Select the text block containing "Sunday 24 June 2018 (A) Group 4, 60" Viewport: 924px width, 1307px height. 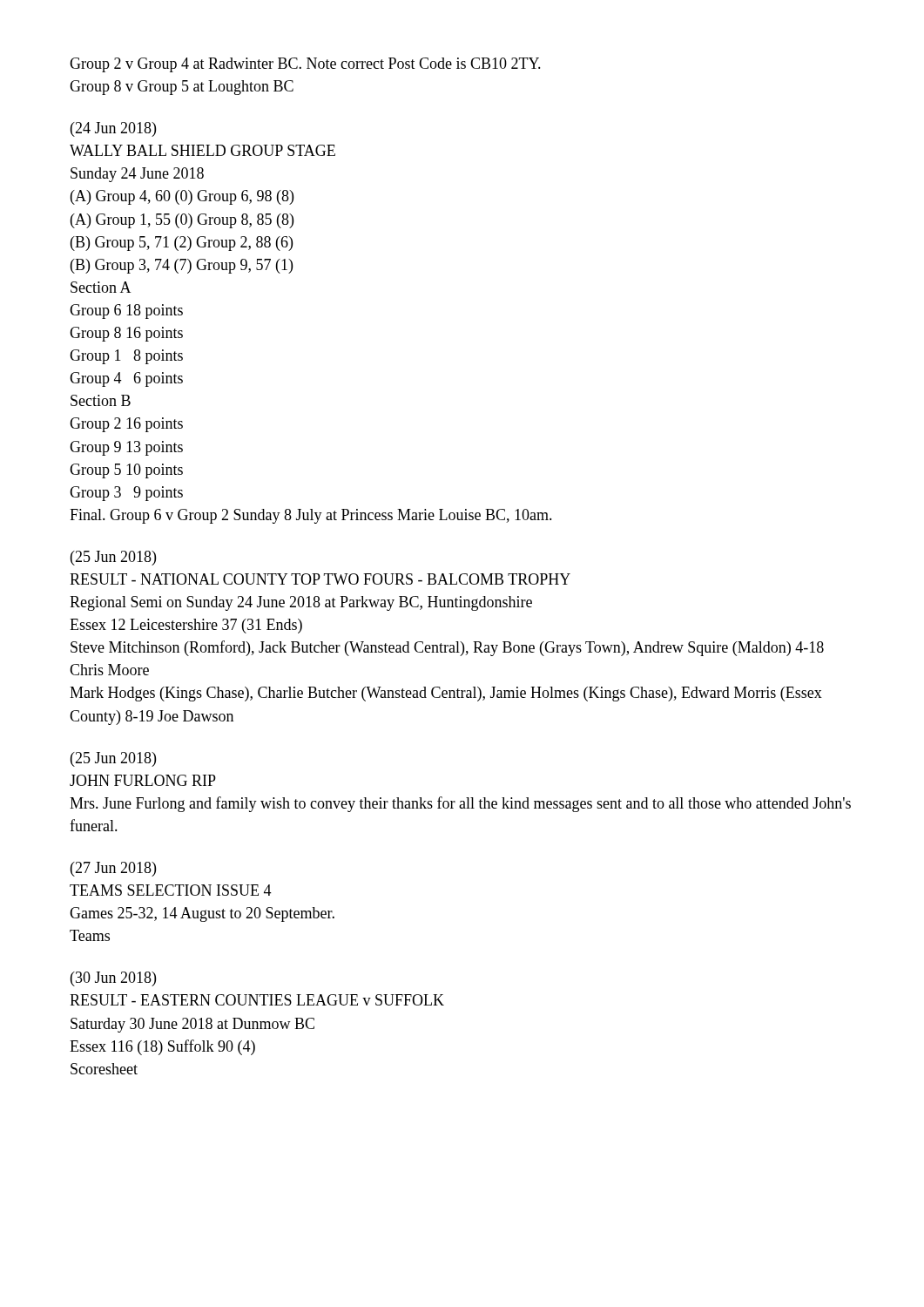(x=137, y=175)
